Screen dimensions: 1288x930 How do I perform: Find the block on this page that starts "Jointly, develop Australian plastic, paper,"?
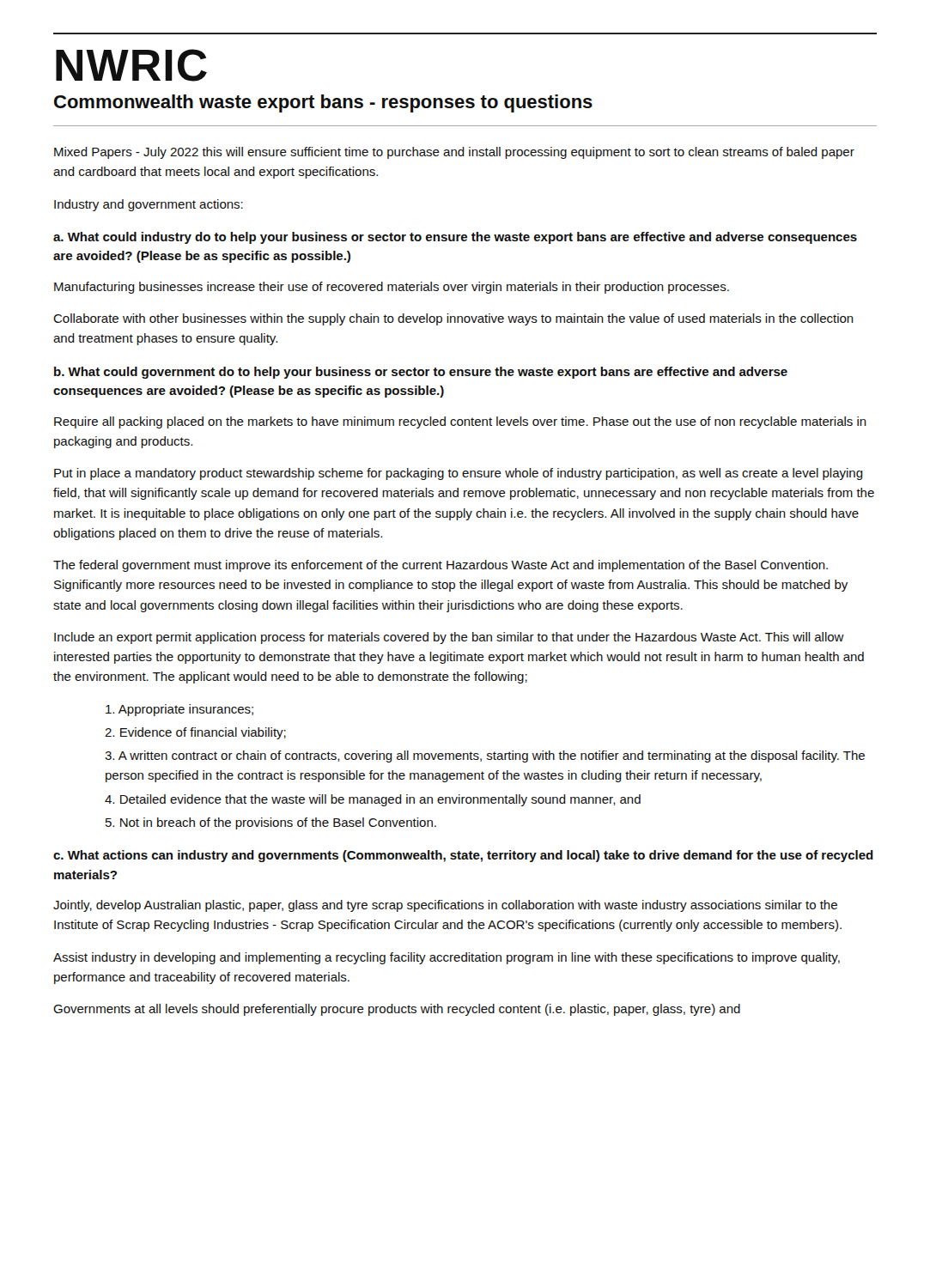448,915
